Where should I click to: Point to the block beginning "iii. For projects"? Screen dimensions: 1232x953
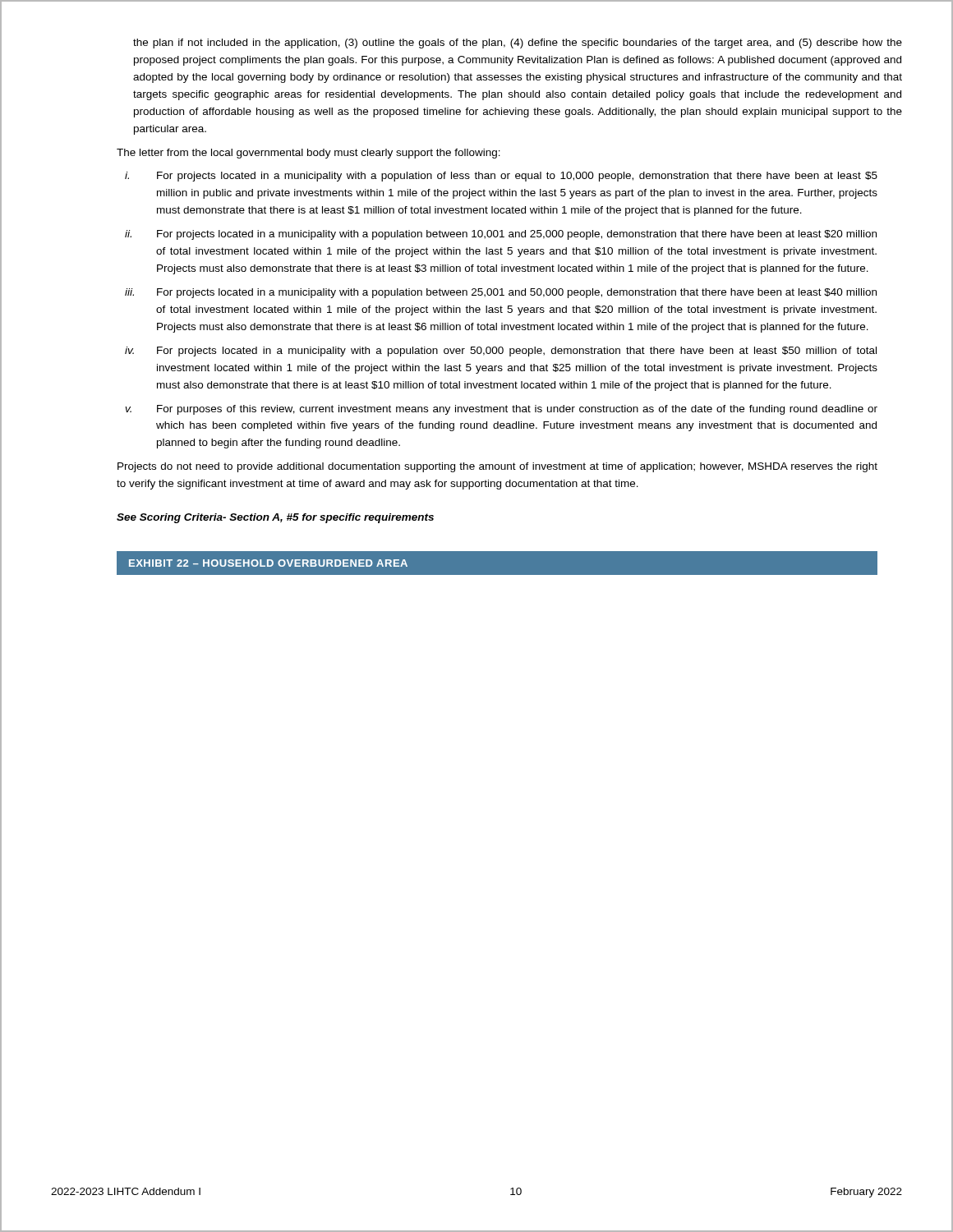(497, 310)
